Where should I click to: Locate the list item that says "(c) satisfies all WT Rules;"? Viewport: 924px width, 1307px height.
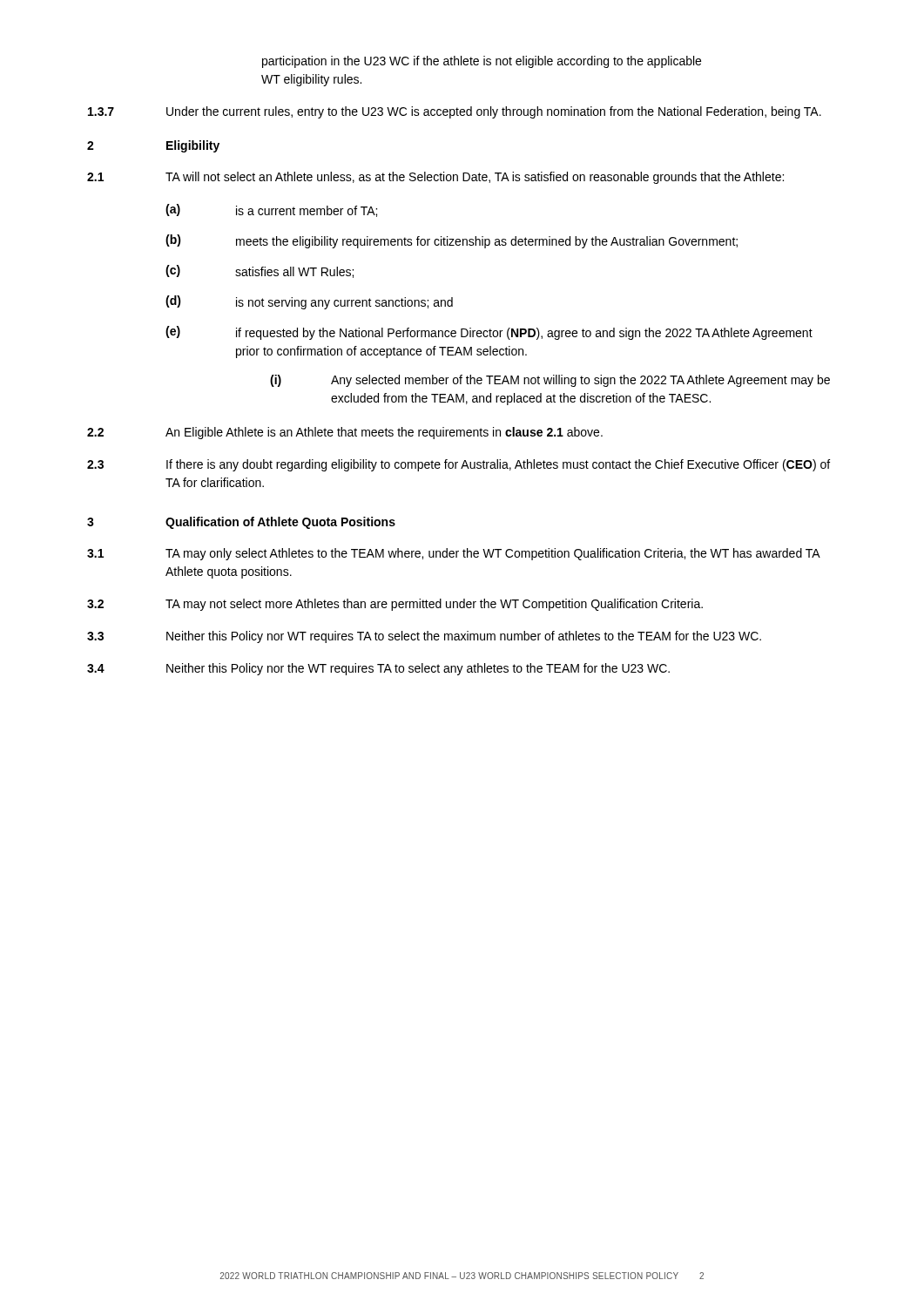click(260, 271)
